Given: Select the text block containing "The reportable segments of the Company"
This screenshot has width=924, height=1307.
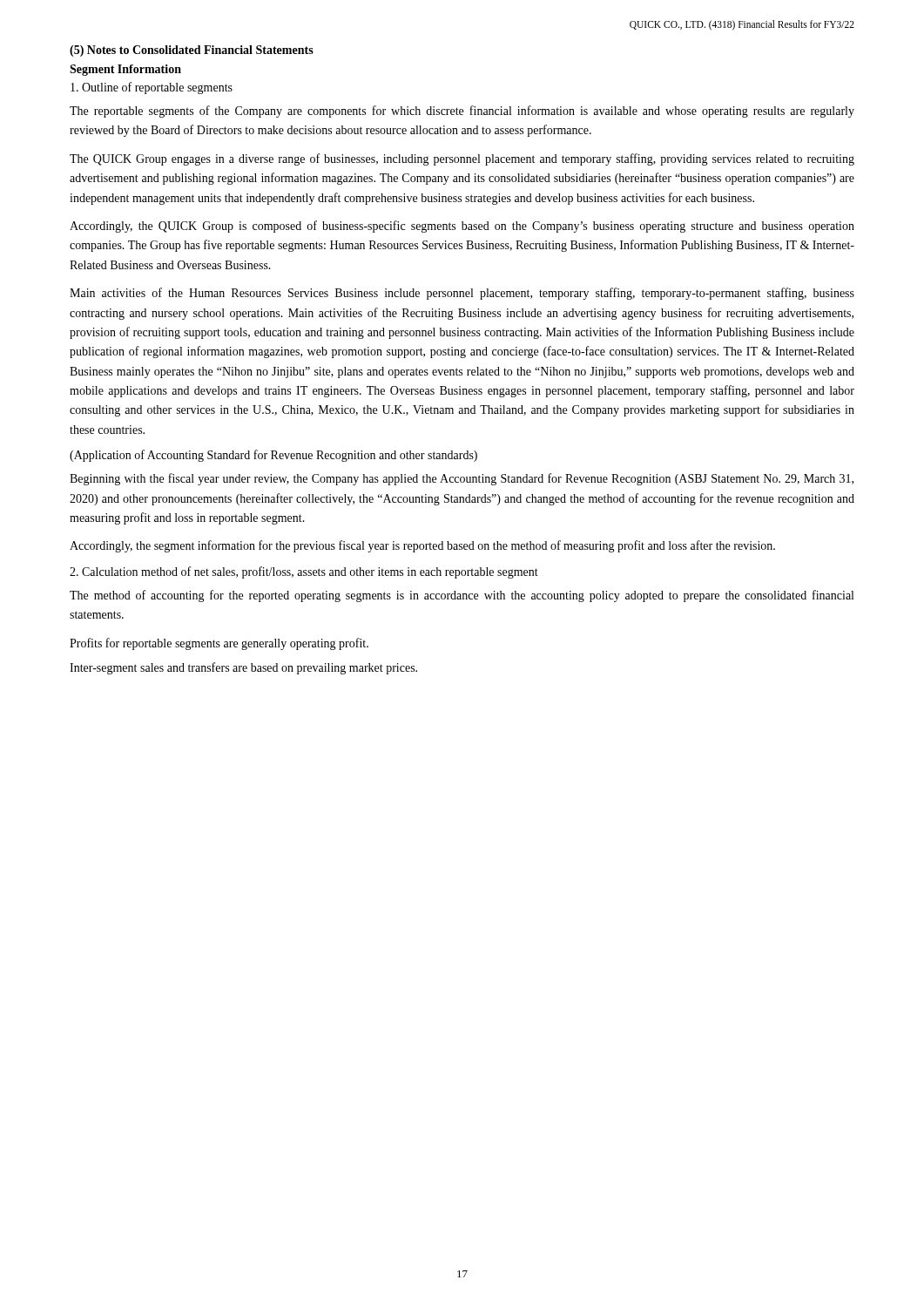Looking at the screenshot, I should click(x=462, y=121).
